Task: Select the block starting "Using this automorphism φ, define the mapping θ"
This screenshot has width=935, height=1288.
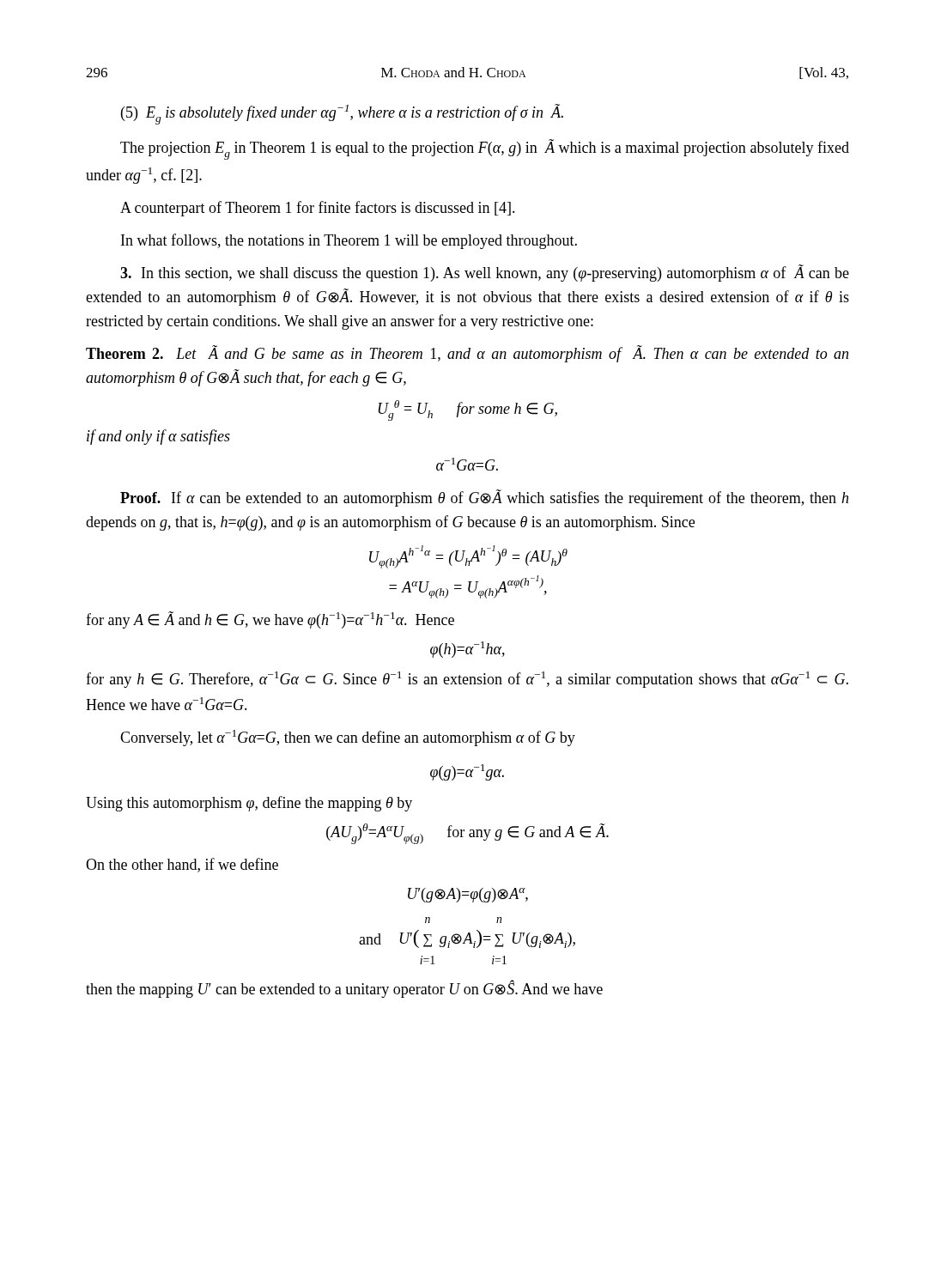Action: tap(249, 804)
